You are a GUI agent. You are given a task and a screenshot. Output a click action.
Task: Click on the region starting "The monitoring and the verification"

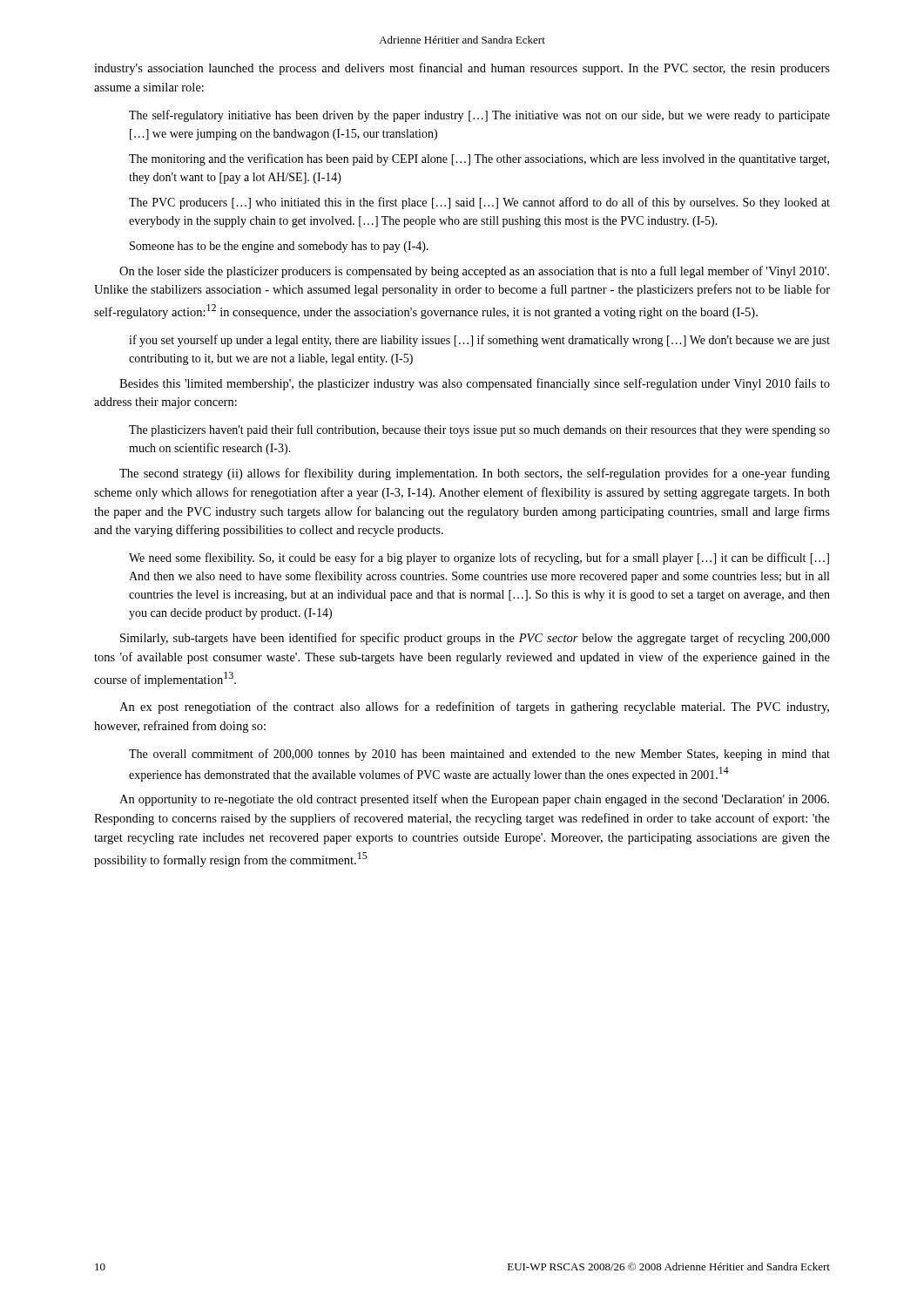(x=479, y=168)
